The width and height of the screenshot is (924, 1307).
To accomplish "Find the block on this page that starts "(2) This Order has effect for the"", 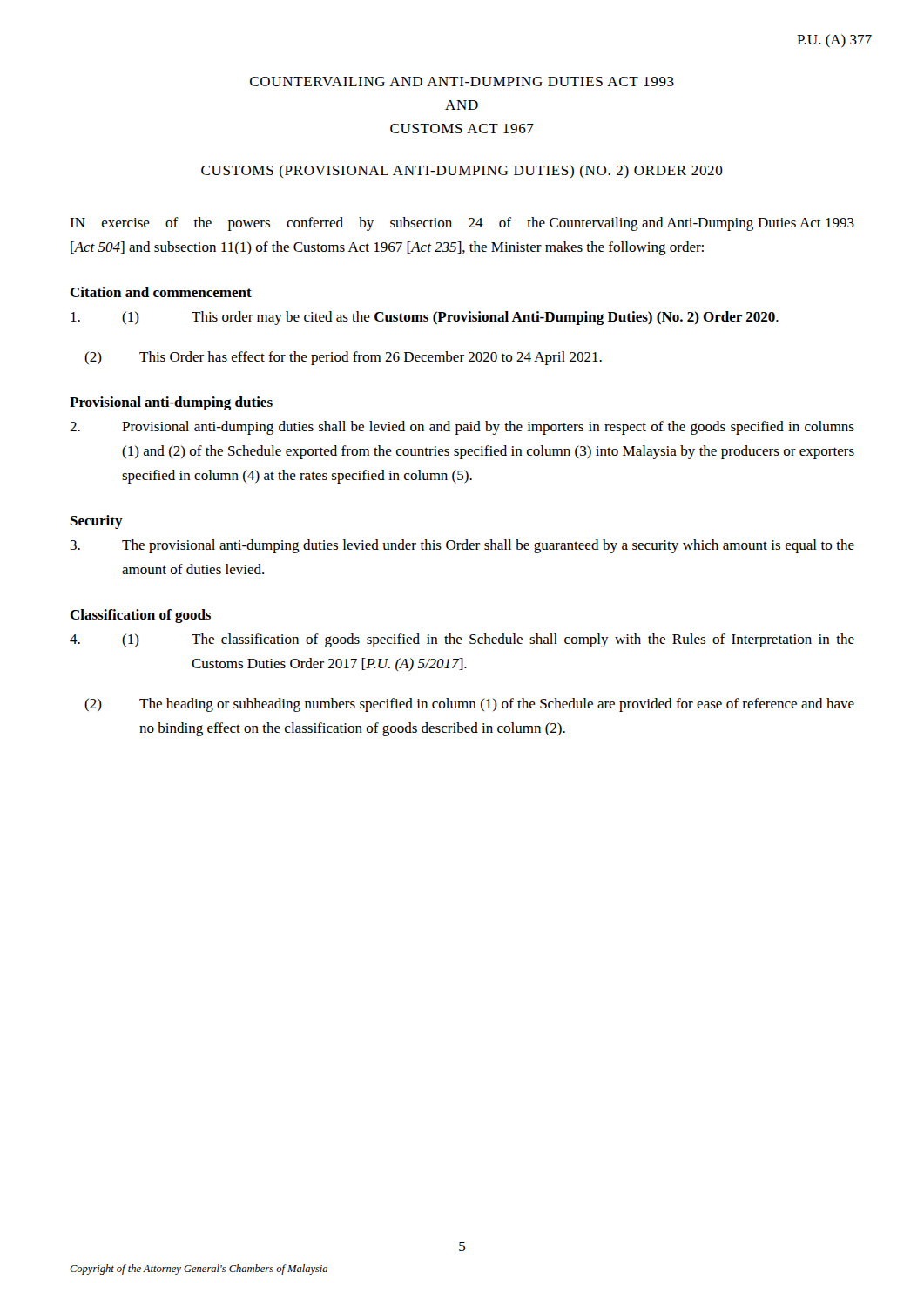I will (462, 357).
